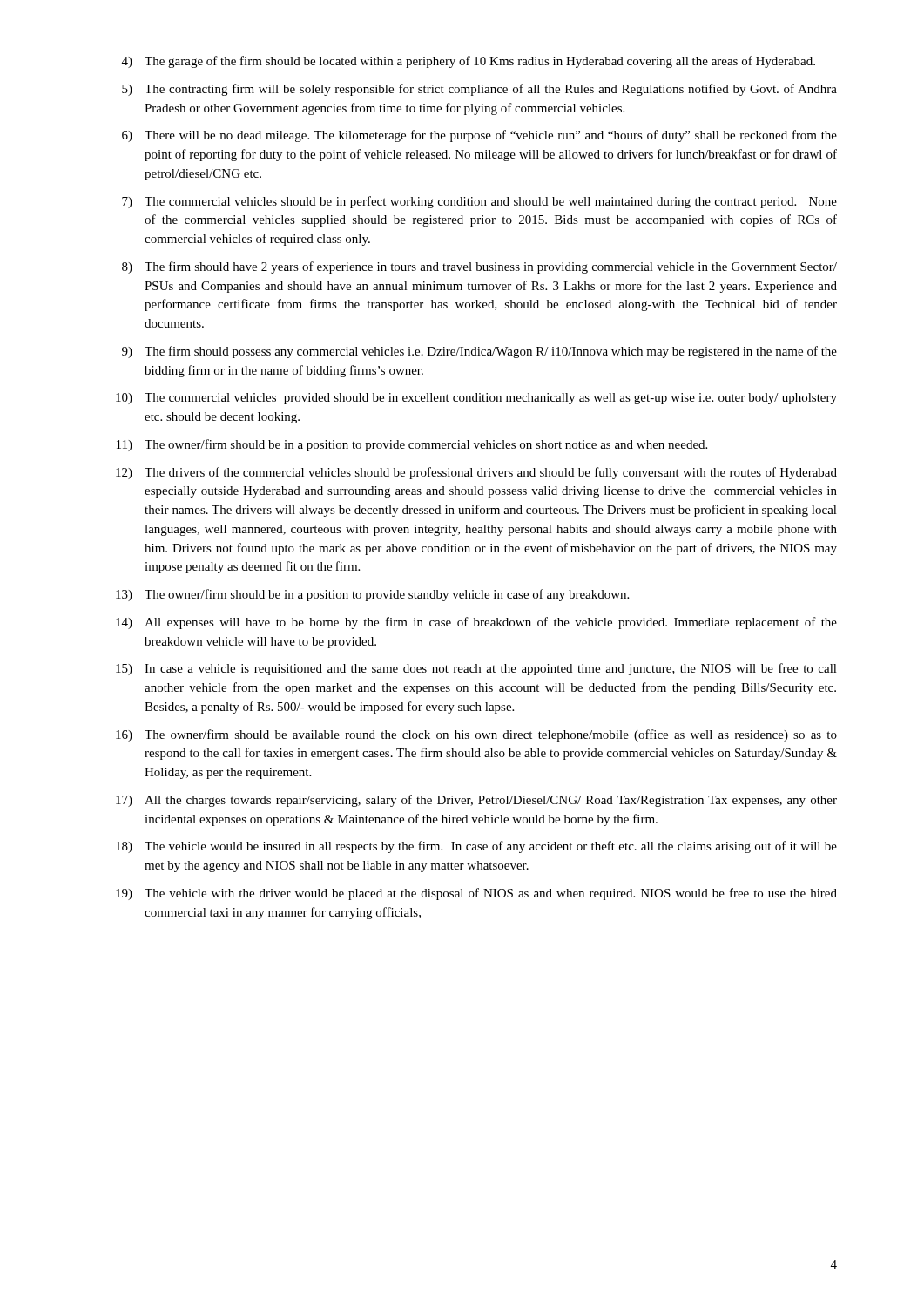
Task: Locate the block of text that opens with "8) The firm should have 2"
Action: [462, 296]
